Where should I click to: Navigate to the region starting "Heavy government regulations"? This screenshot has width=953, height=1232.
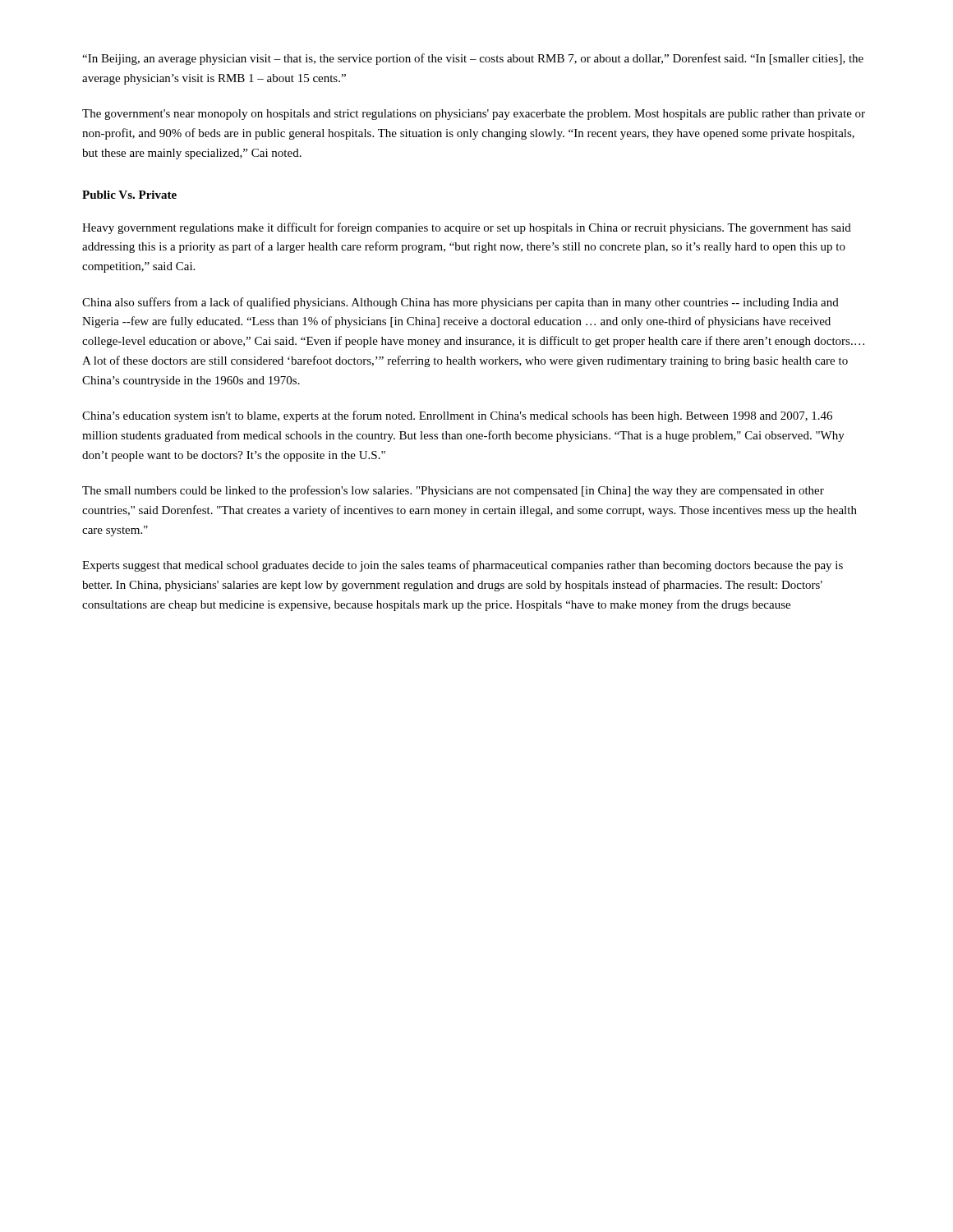tap(467, 247)
